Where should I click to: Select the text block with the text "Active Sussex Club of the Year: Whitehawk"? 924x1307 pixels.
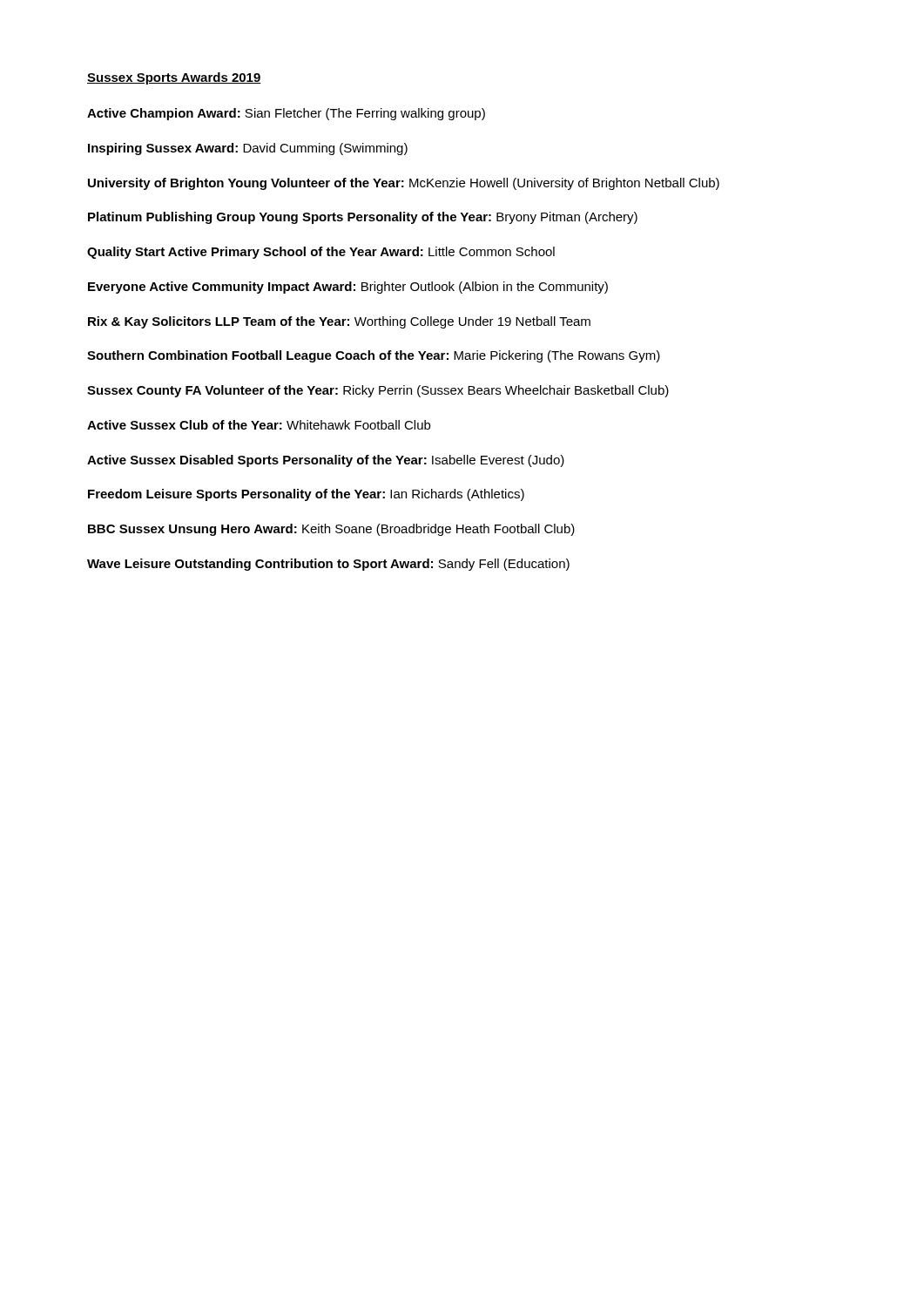pos(259,425)
